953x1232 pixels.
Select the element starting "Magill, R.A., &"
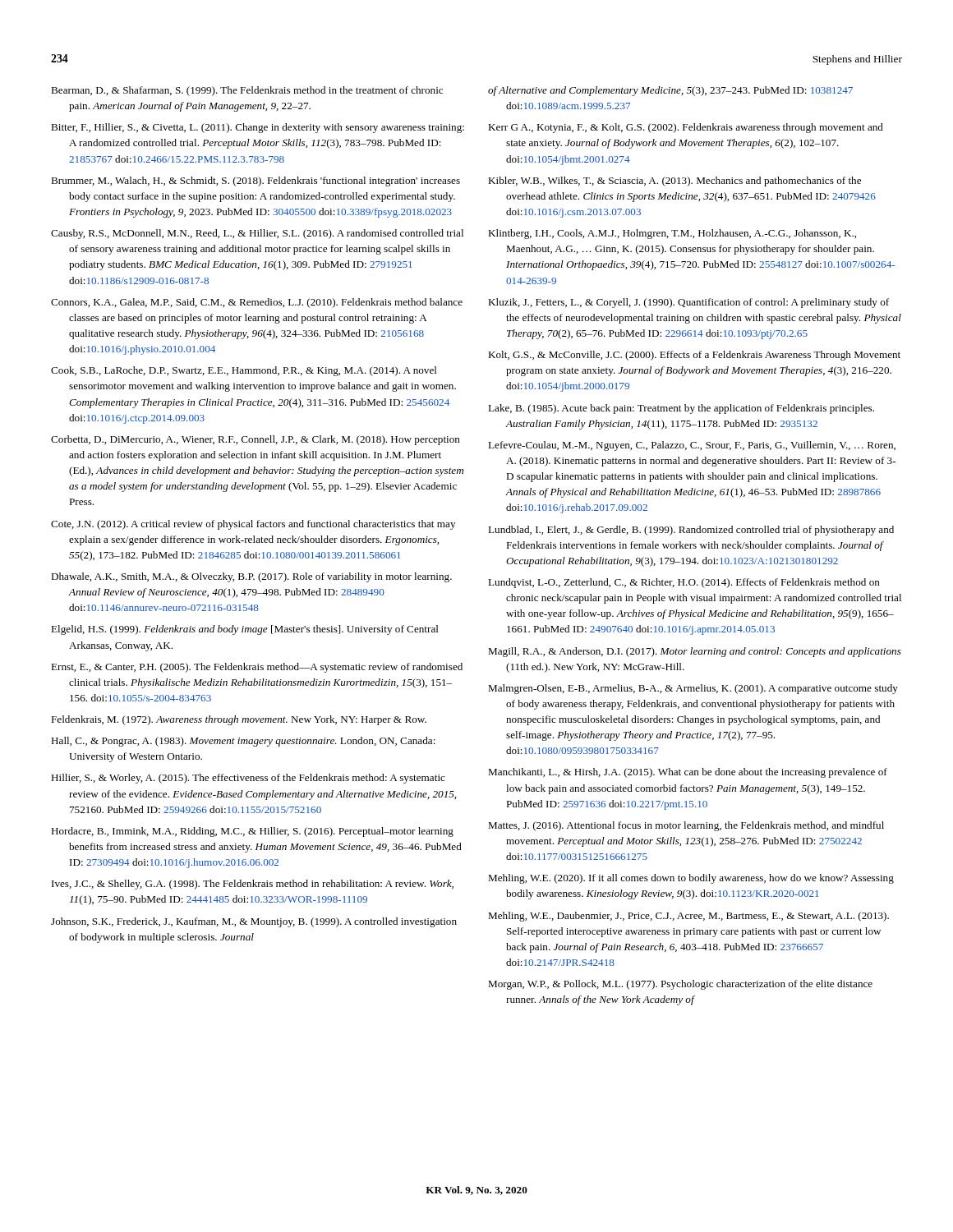coord(695,658)
